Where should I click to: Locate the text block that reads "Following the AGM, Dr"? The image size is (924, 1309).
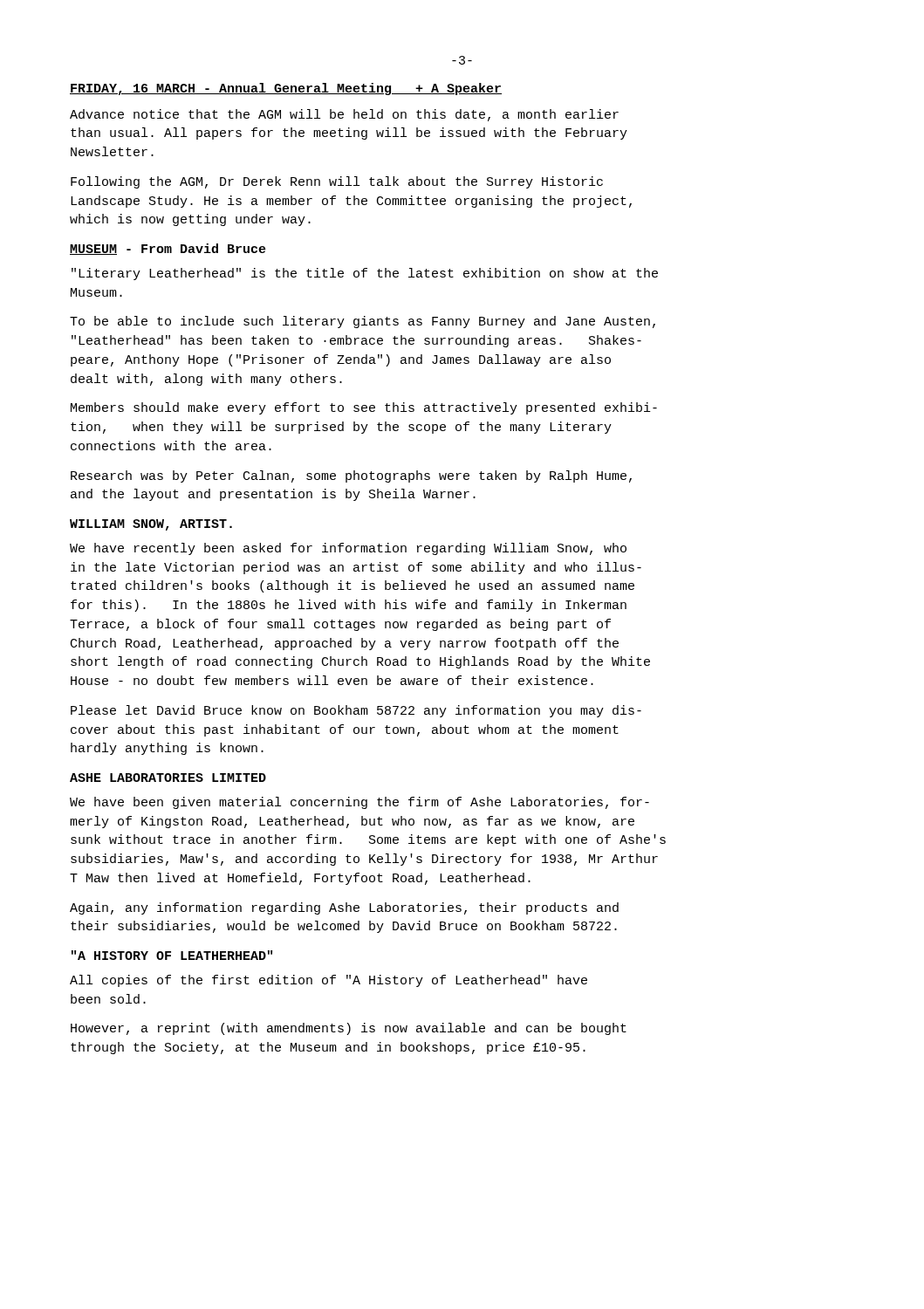[x=353, y=202]
